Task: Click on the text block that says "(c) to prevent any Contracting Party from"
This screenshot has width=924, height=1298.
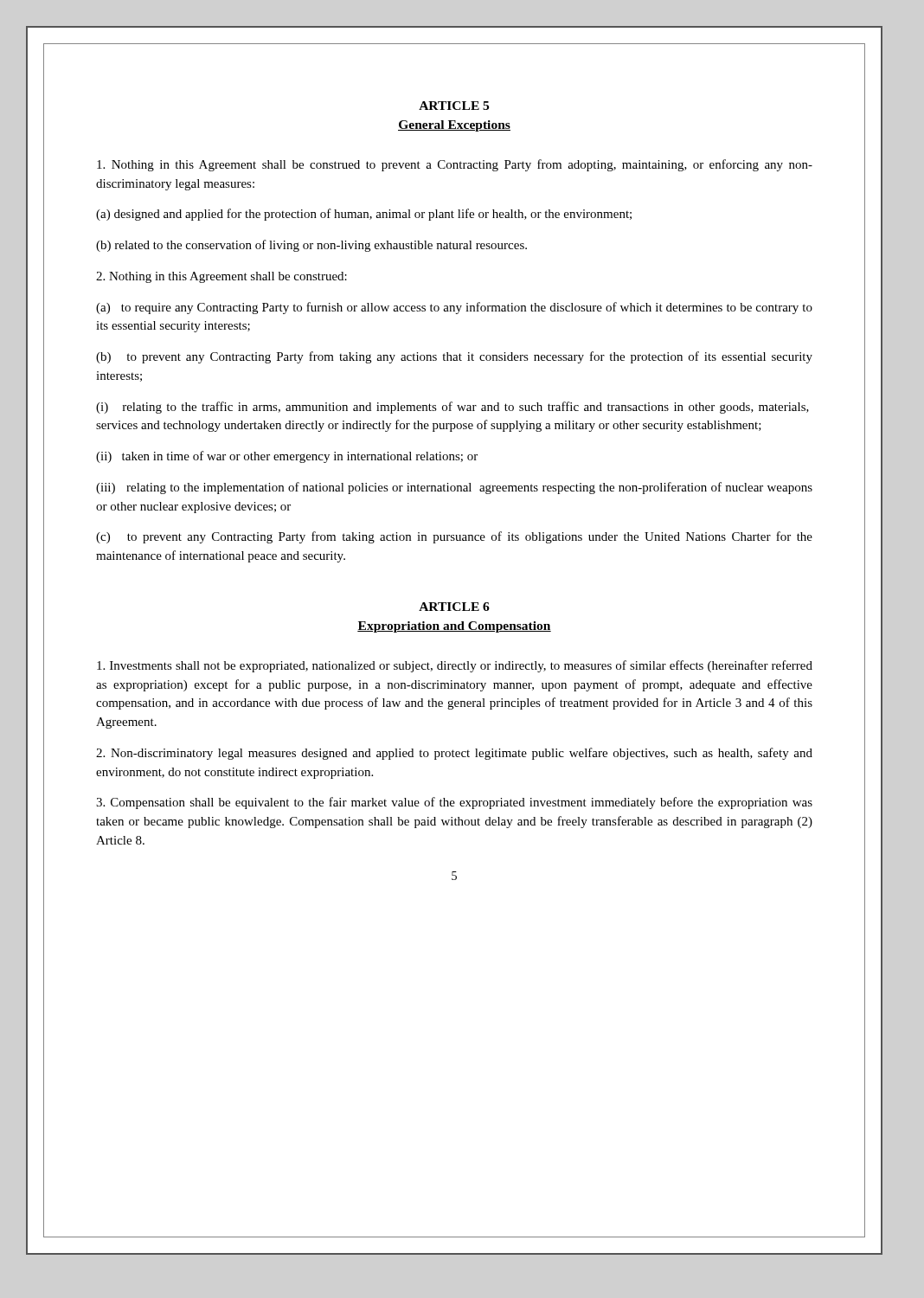Action: [454, 546]
